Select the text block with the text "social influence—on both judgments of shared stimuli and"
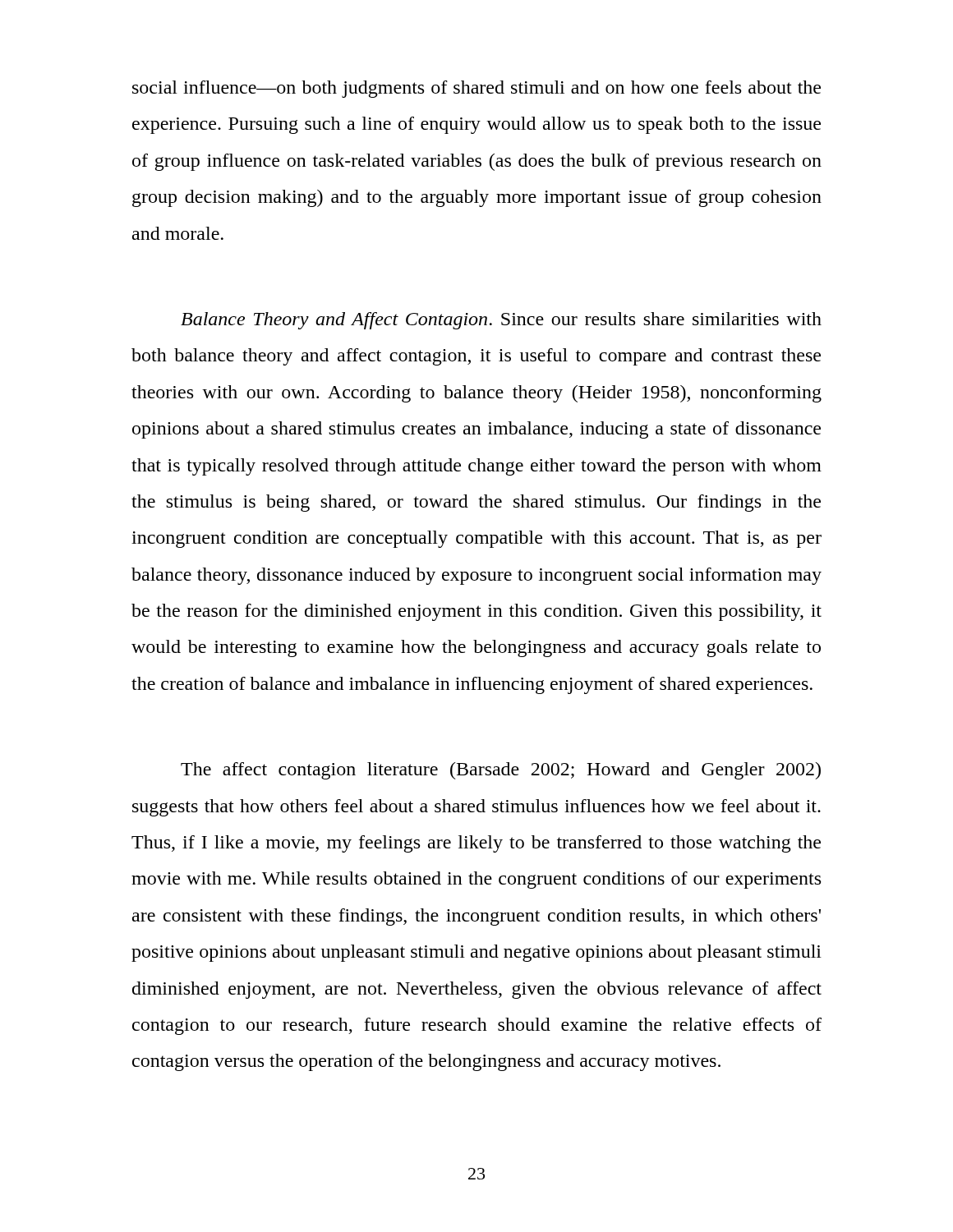Image resolution: width=953 pixels, height=1232 pixels. 476,160
